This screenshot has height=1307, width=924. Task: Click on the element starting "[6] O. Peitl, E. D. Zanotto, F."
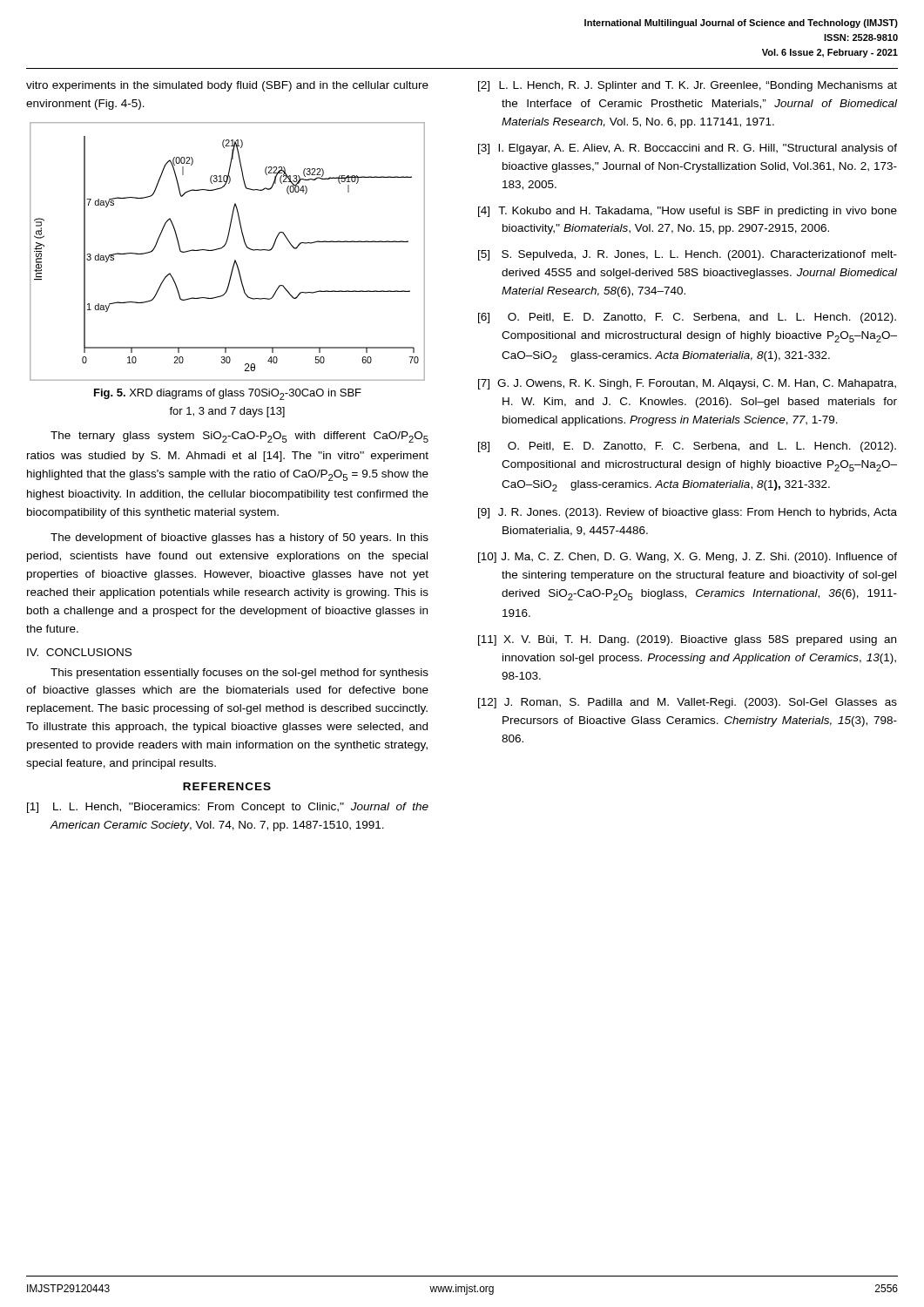point(687,337)
